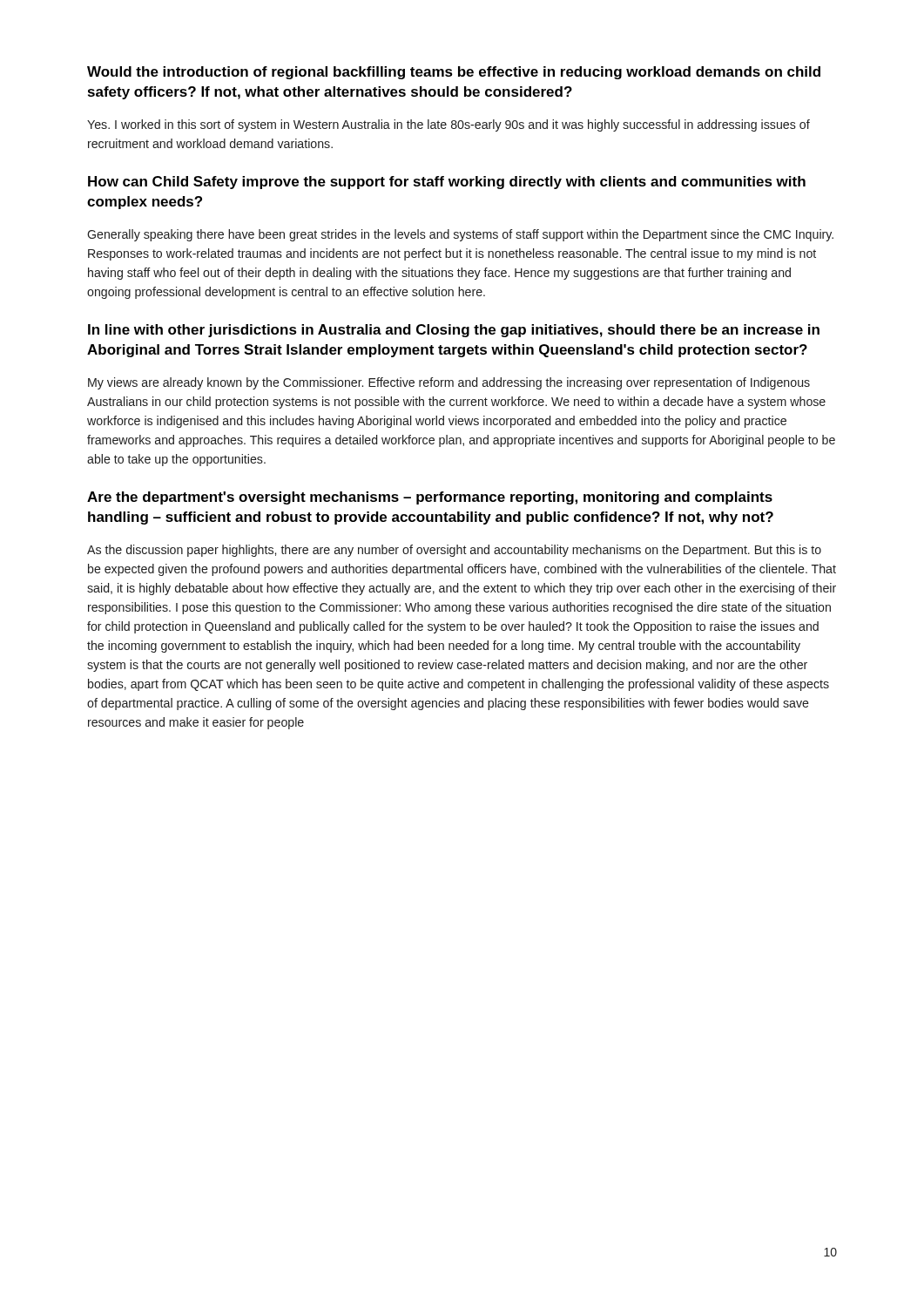Select the section header that says "How can Child"

coord(447,192)
